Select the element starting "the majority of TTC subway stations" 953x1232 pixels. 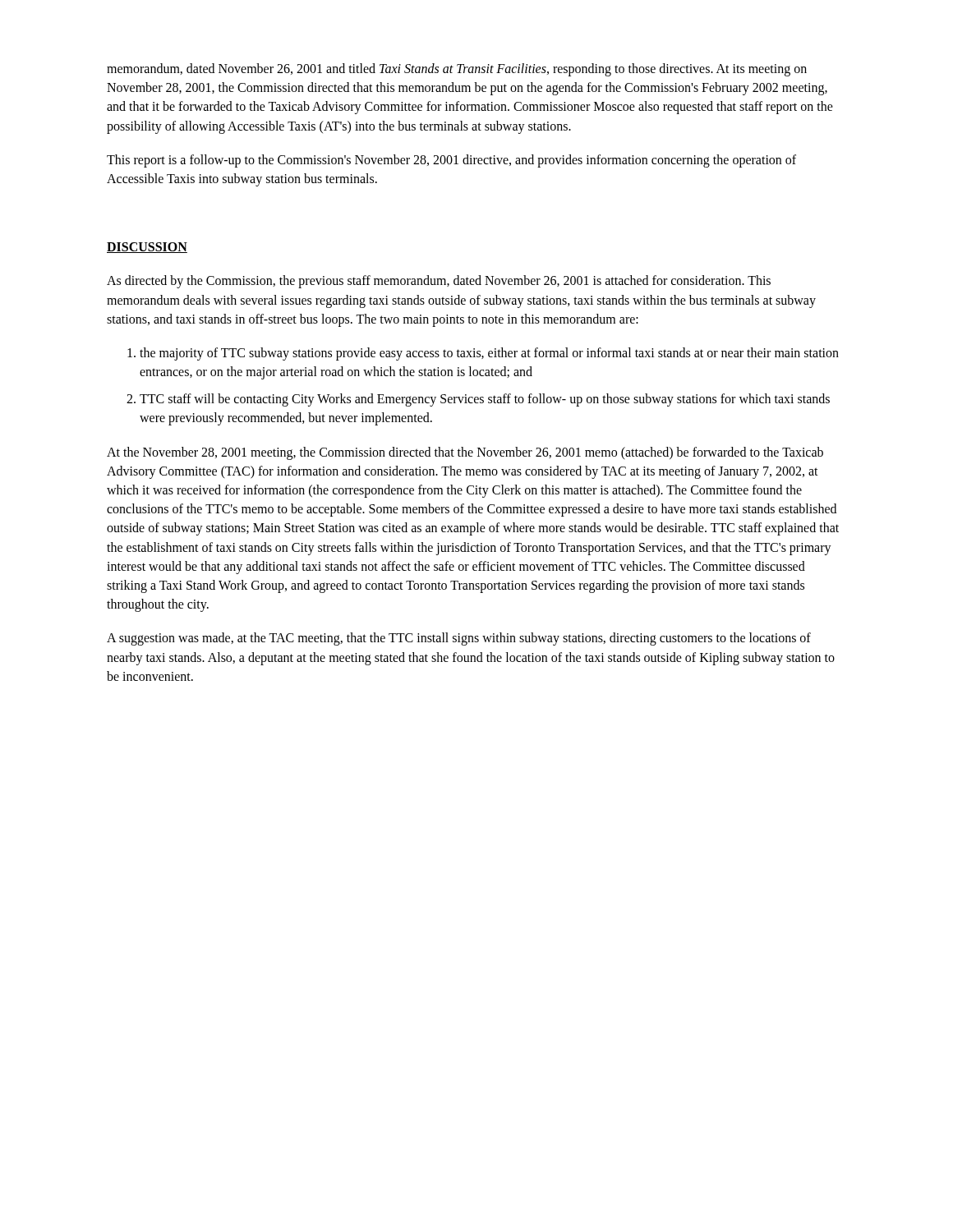point(489,362)
